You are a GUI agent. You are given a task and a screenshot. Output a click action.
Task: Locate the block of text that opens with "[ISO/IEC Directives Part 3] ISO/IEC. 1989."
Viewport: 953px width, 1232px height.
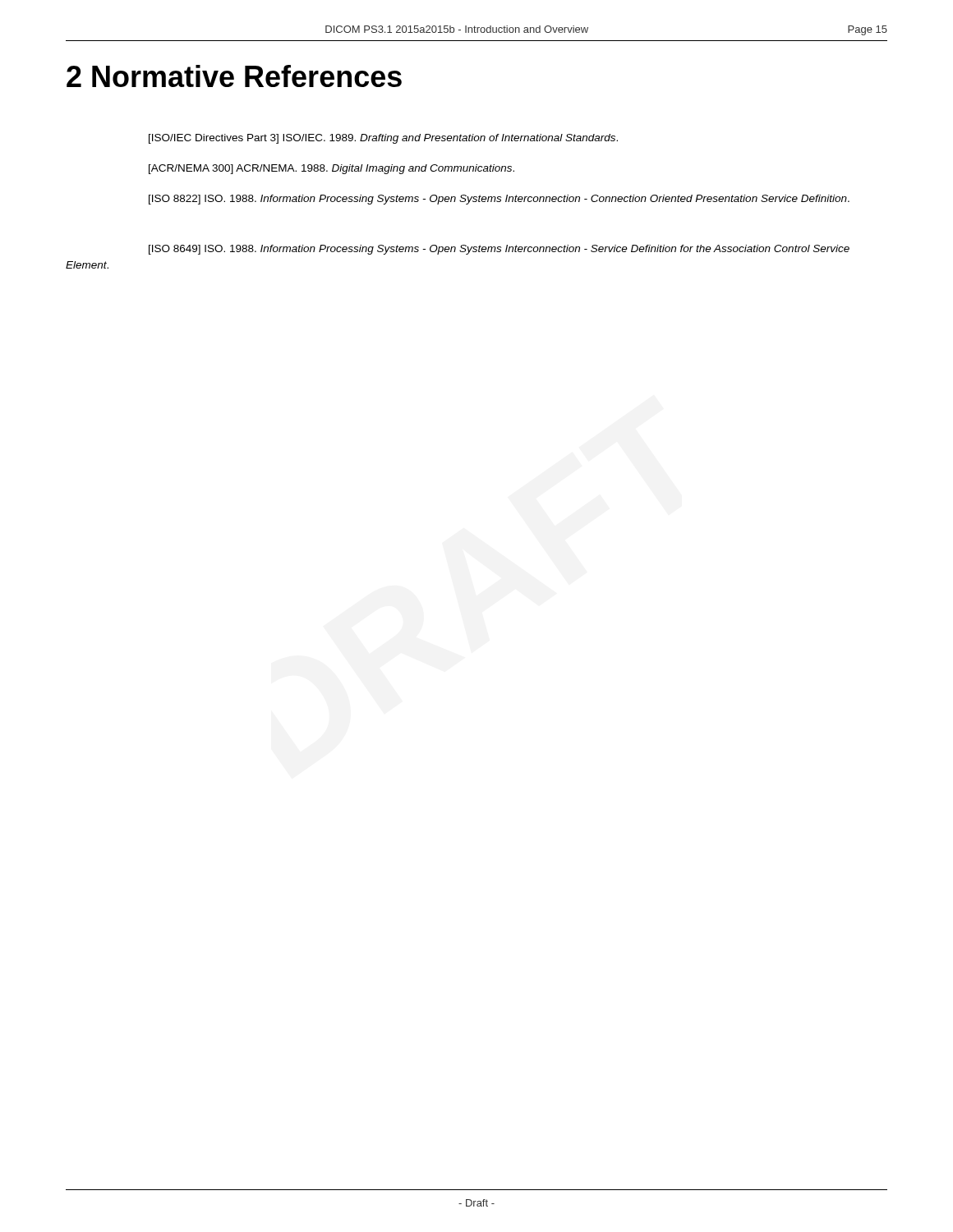click(342, 138)
